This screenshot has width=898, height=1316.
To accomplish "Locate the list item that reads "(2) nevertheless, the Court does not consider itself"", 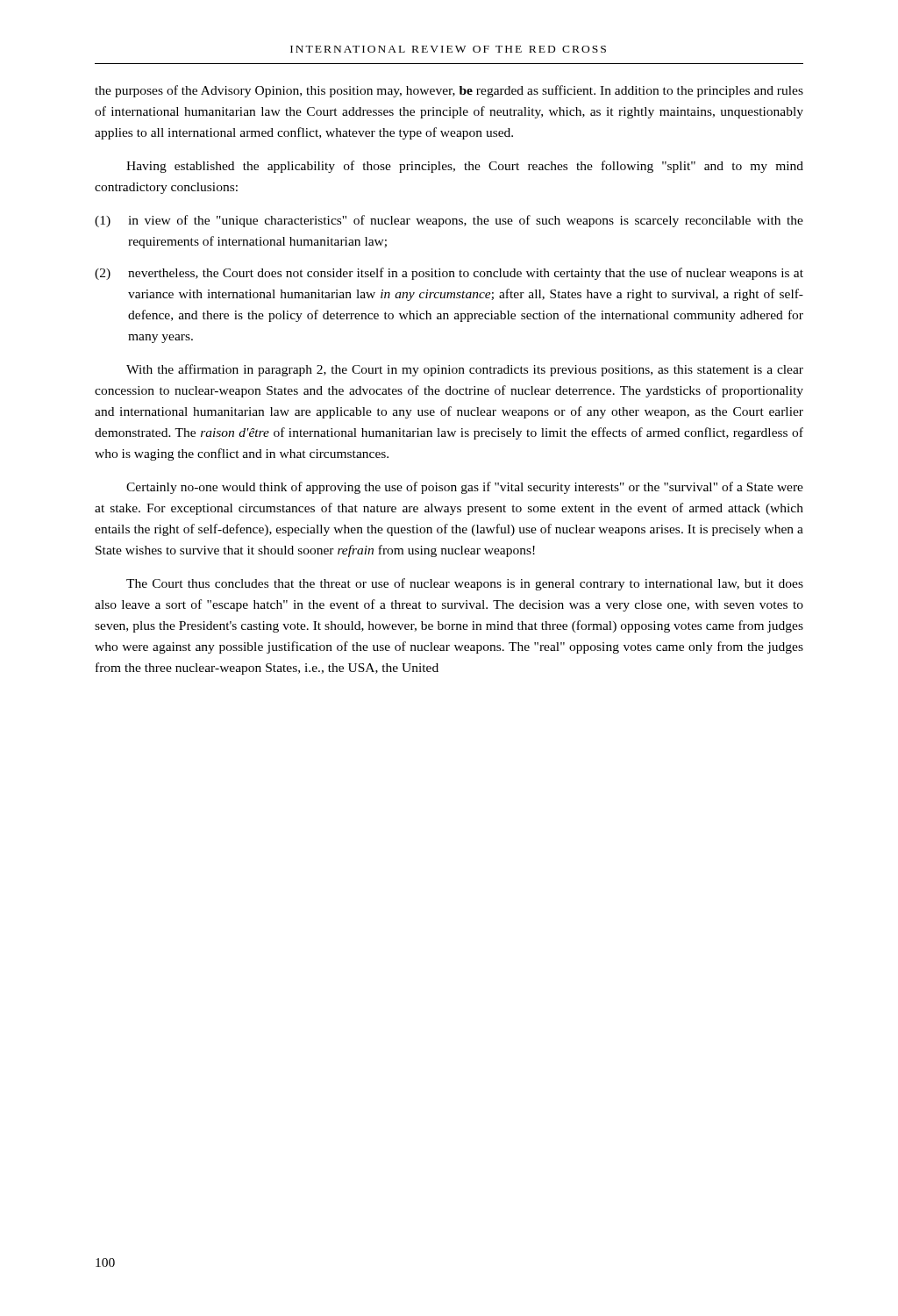I will pyautogui.click(x=449, y=305).
